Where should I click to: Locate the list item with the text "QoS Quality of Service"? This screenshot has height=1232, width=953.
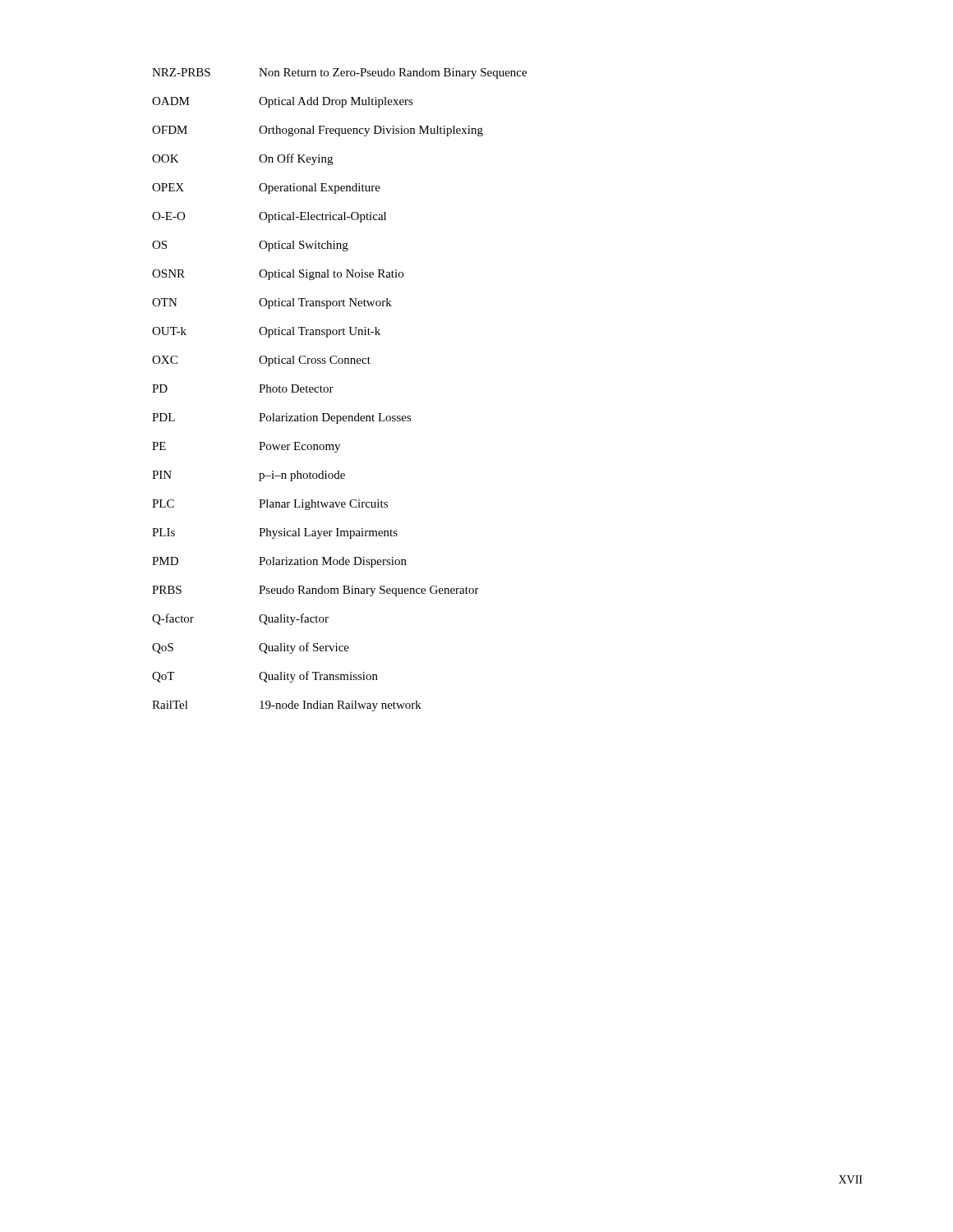(x=251, y=648)
